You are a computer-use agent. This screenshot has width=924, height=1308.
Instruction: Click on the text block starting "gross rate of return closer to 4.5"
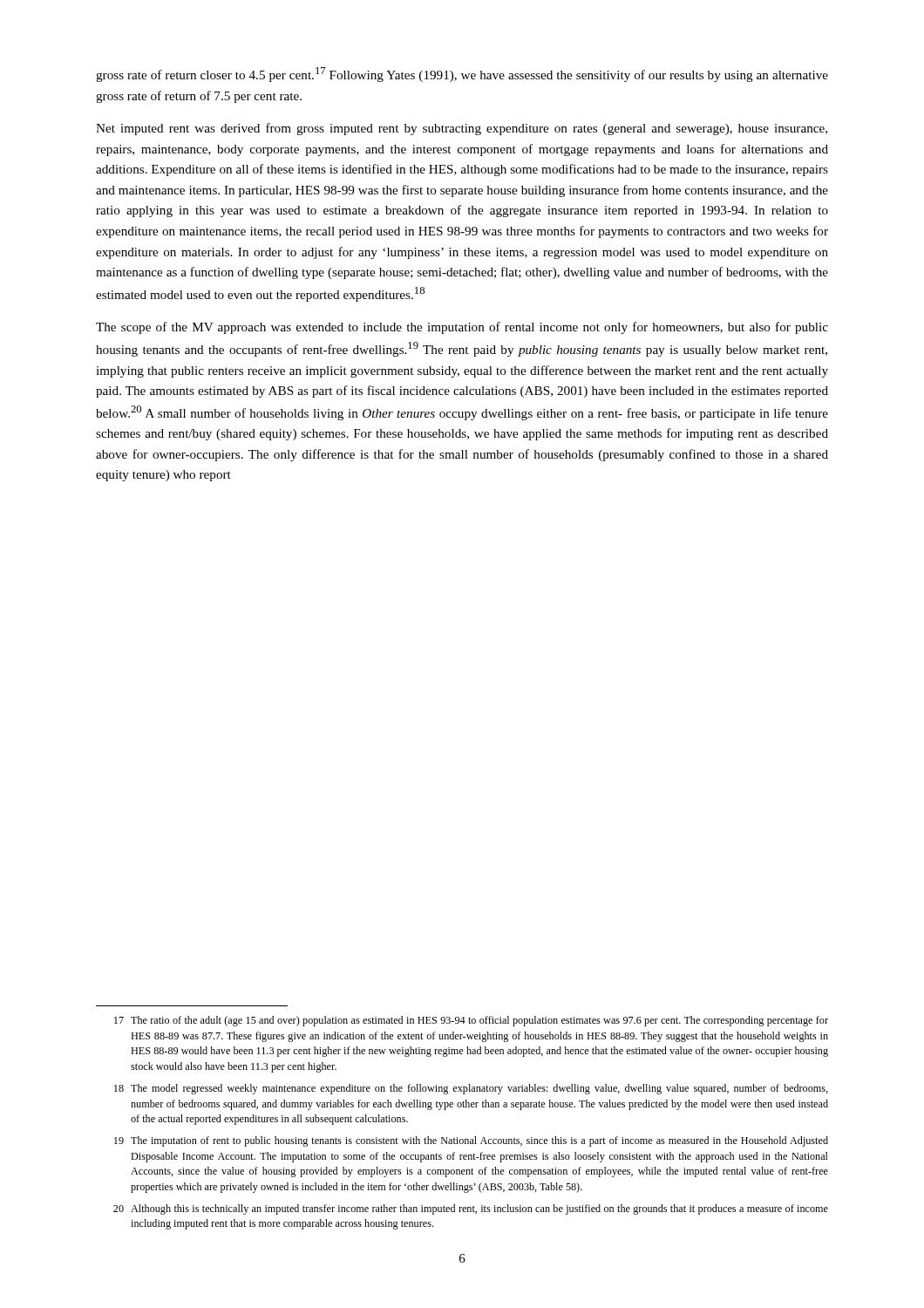click(462, 84)
